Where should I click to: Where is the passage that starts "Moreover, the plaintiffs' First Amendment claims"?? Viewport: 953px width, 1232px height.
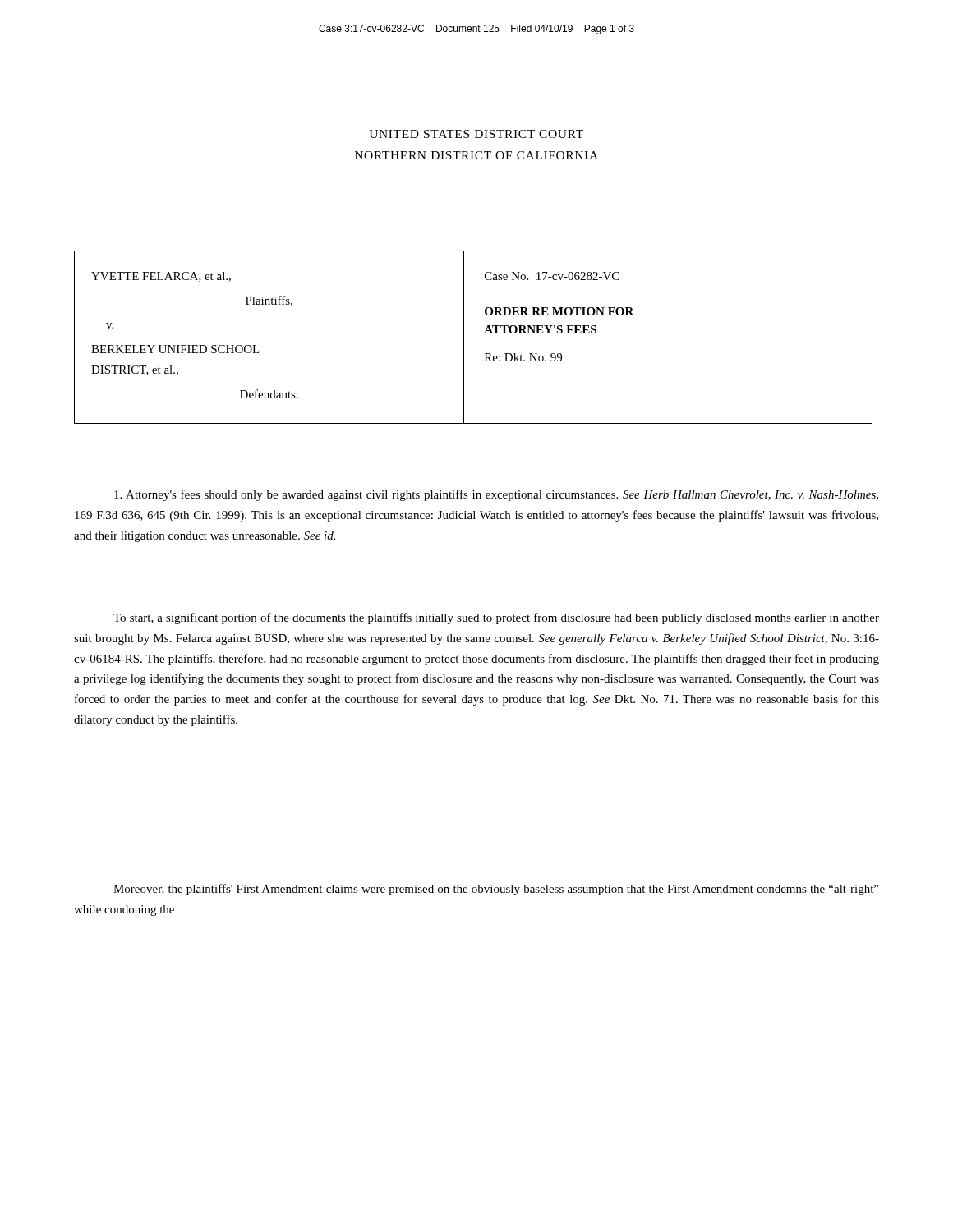click(476, 899)
